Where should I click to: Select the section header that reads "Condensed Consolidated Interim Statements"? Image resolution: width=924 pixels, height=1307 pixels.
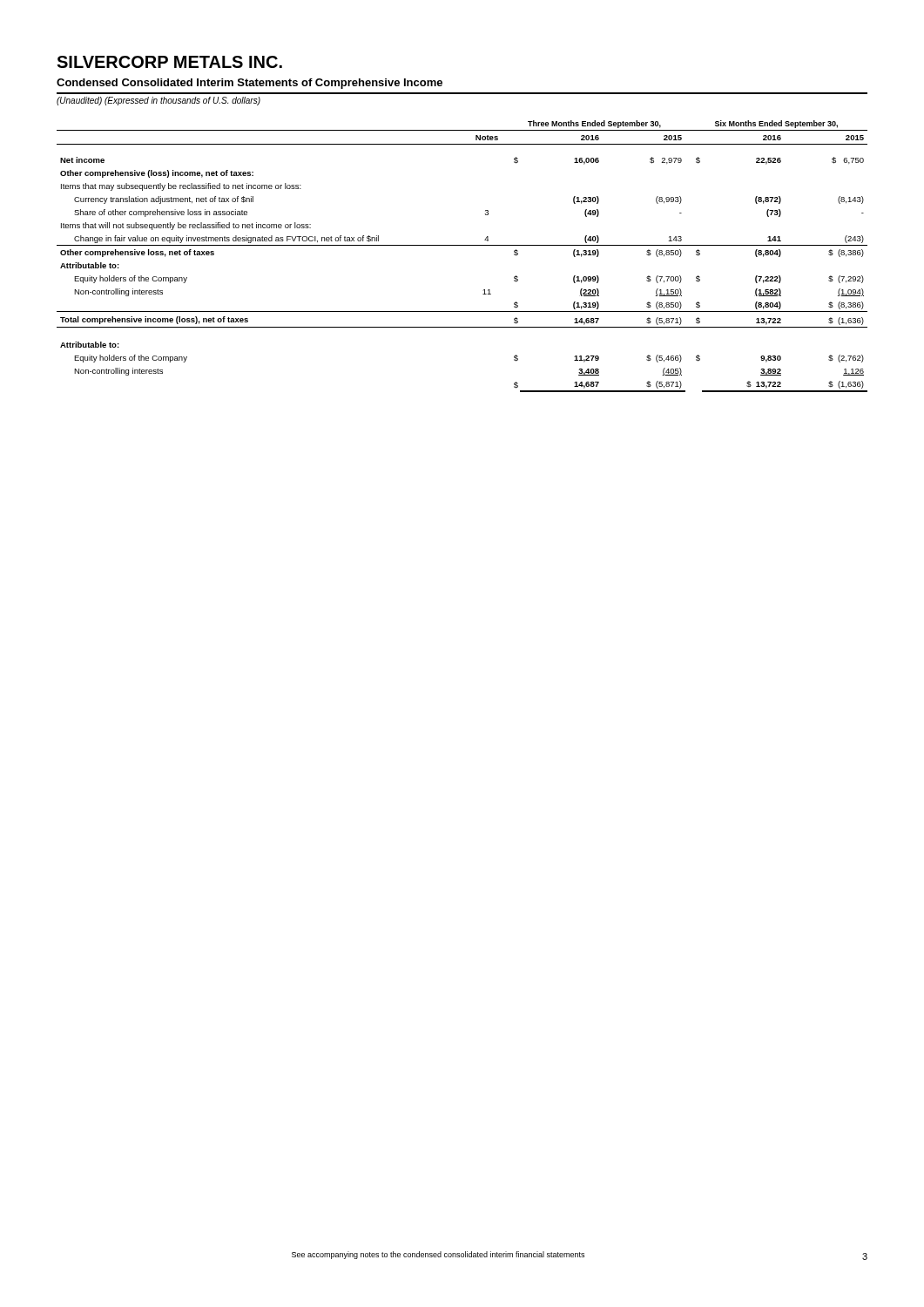pos(250,82)
